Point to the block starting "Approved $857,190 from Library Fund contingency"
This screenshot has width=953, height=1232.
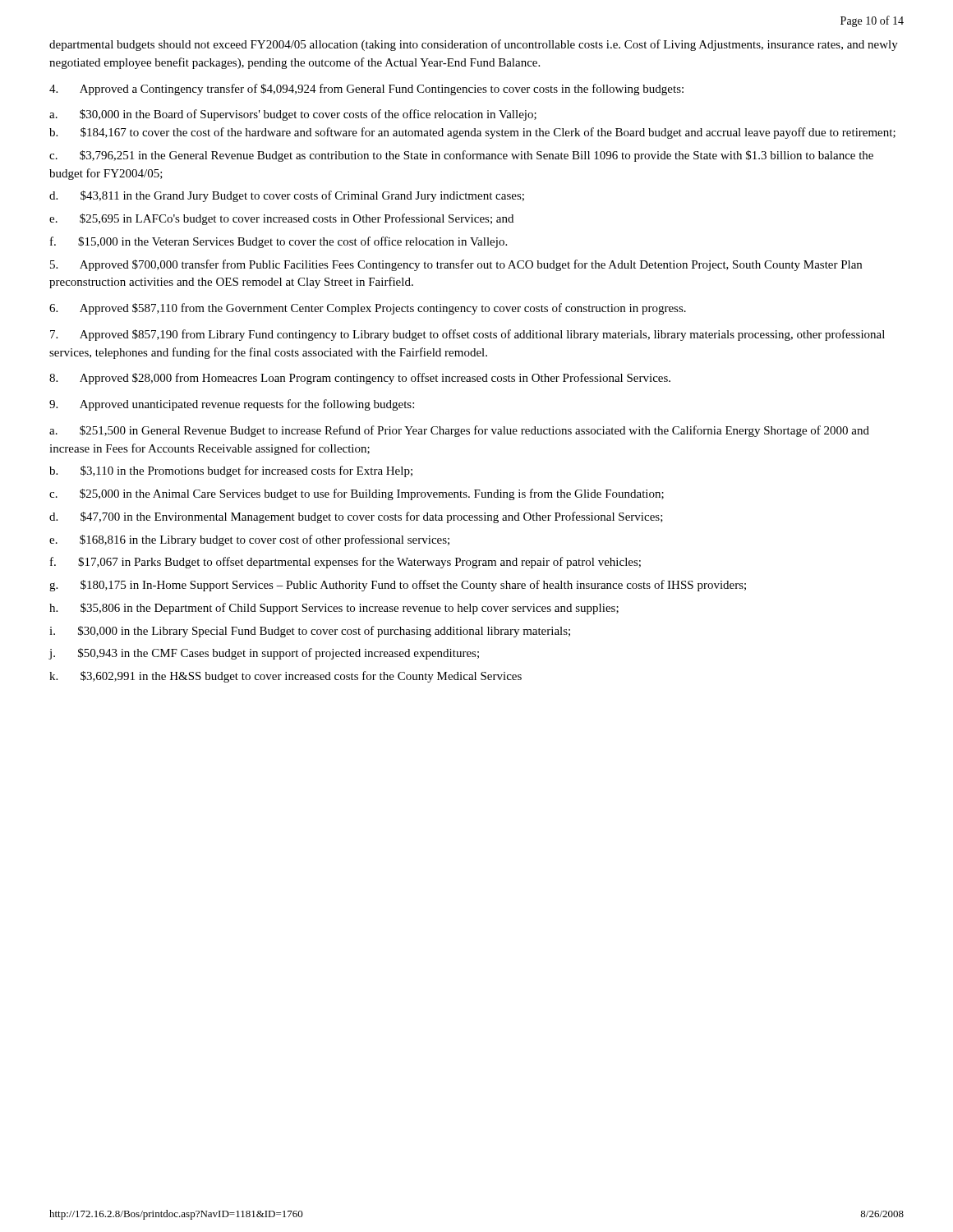[467, 343]
